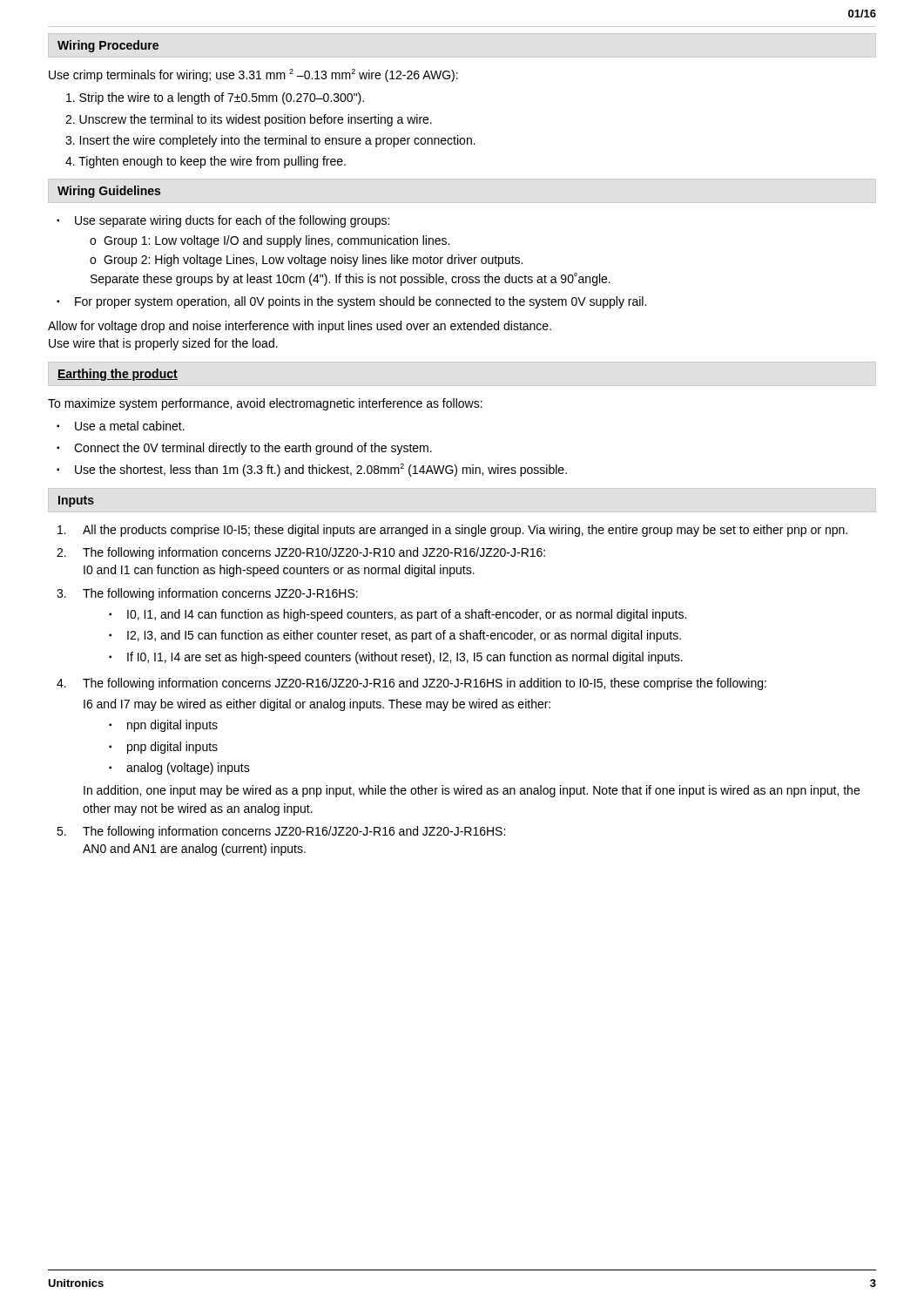Click the passage that begins "To maximize system performance, avoid electromagnetic"
Viewport: 924px width, 1307px height.
pos(265,403)
